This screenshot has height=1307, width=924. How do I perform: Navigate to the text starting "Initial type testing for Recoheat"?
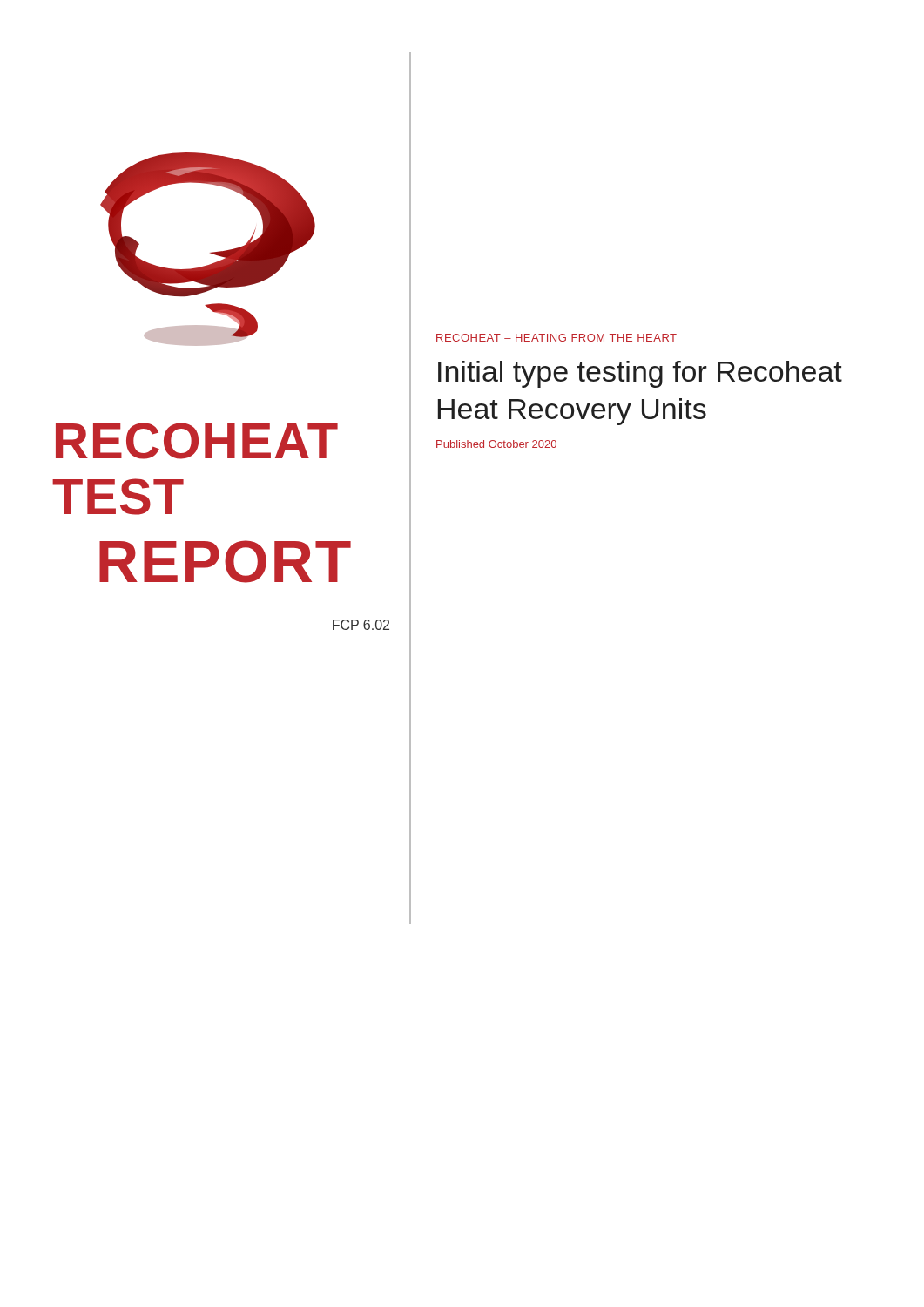(x=639, y=390)
